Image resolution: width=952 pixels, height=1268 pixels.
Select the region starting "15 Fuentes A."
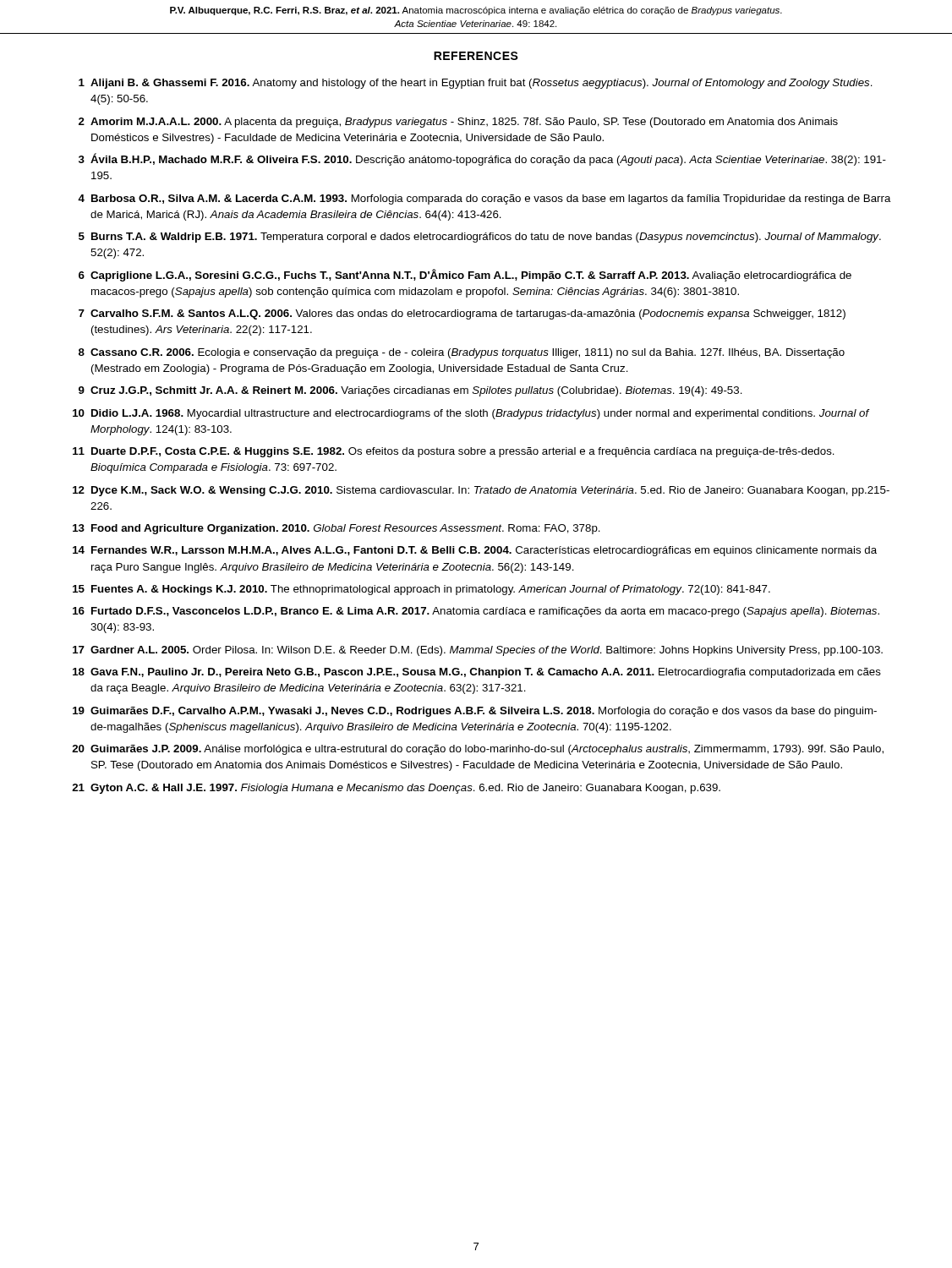pos(476,589)
